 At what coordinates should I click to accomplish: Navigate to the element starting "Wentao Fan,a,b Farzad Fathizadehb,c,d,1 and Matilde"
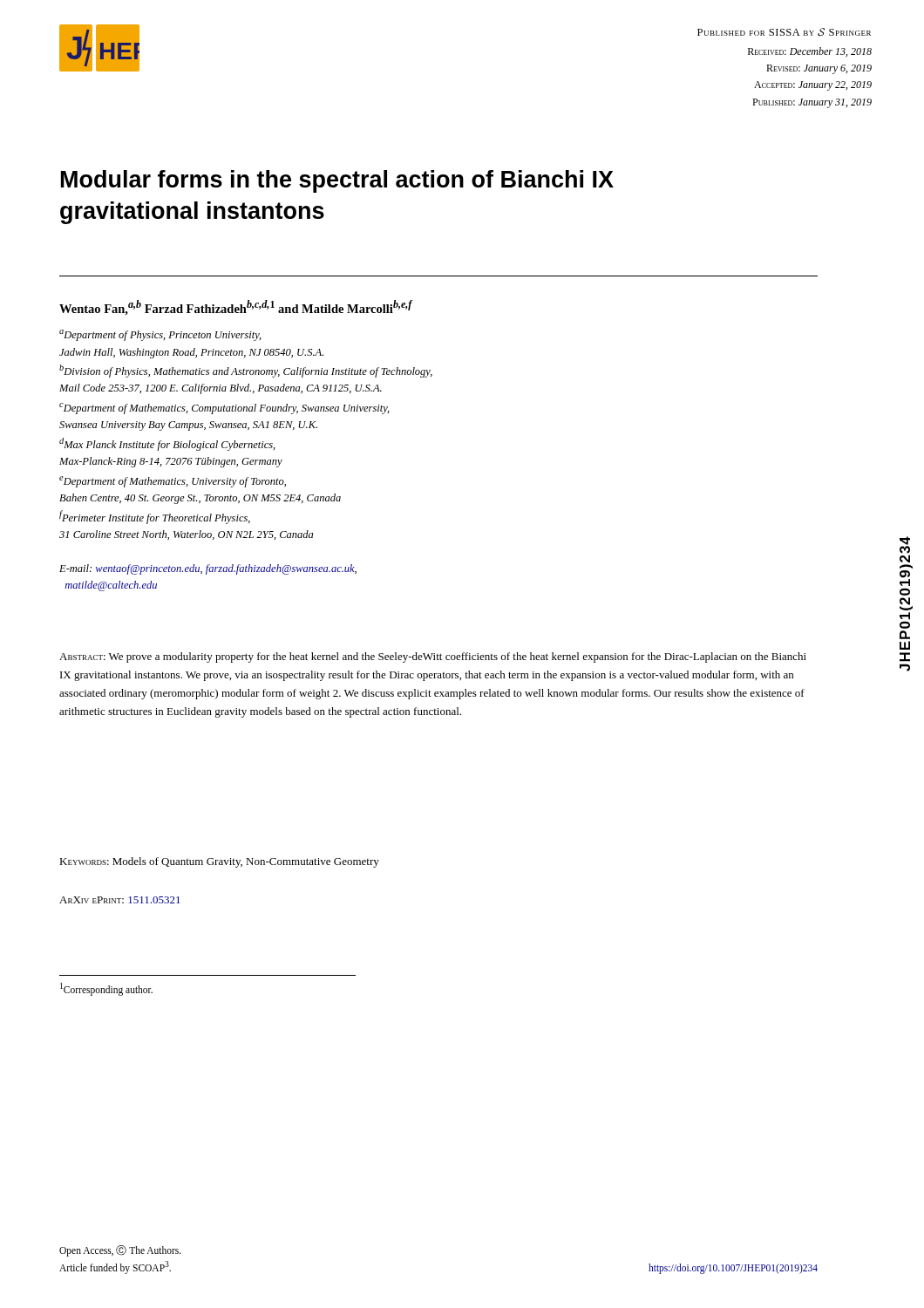(236, 307)
